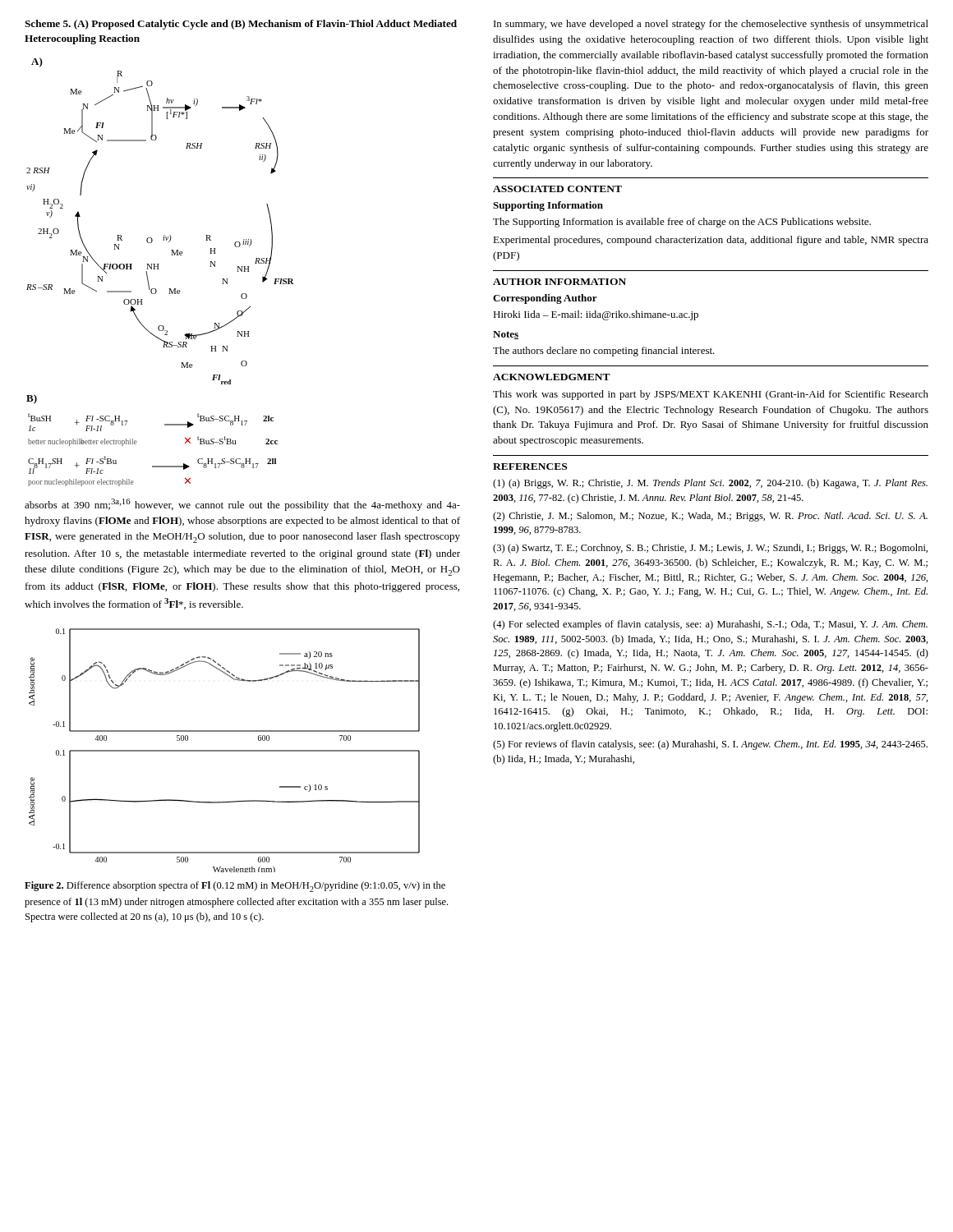Navigate to the passage starting "In summary, we have developed a"

[711, 94]
